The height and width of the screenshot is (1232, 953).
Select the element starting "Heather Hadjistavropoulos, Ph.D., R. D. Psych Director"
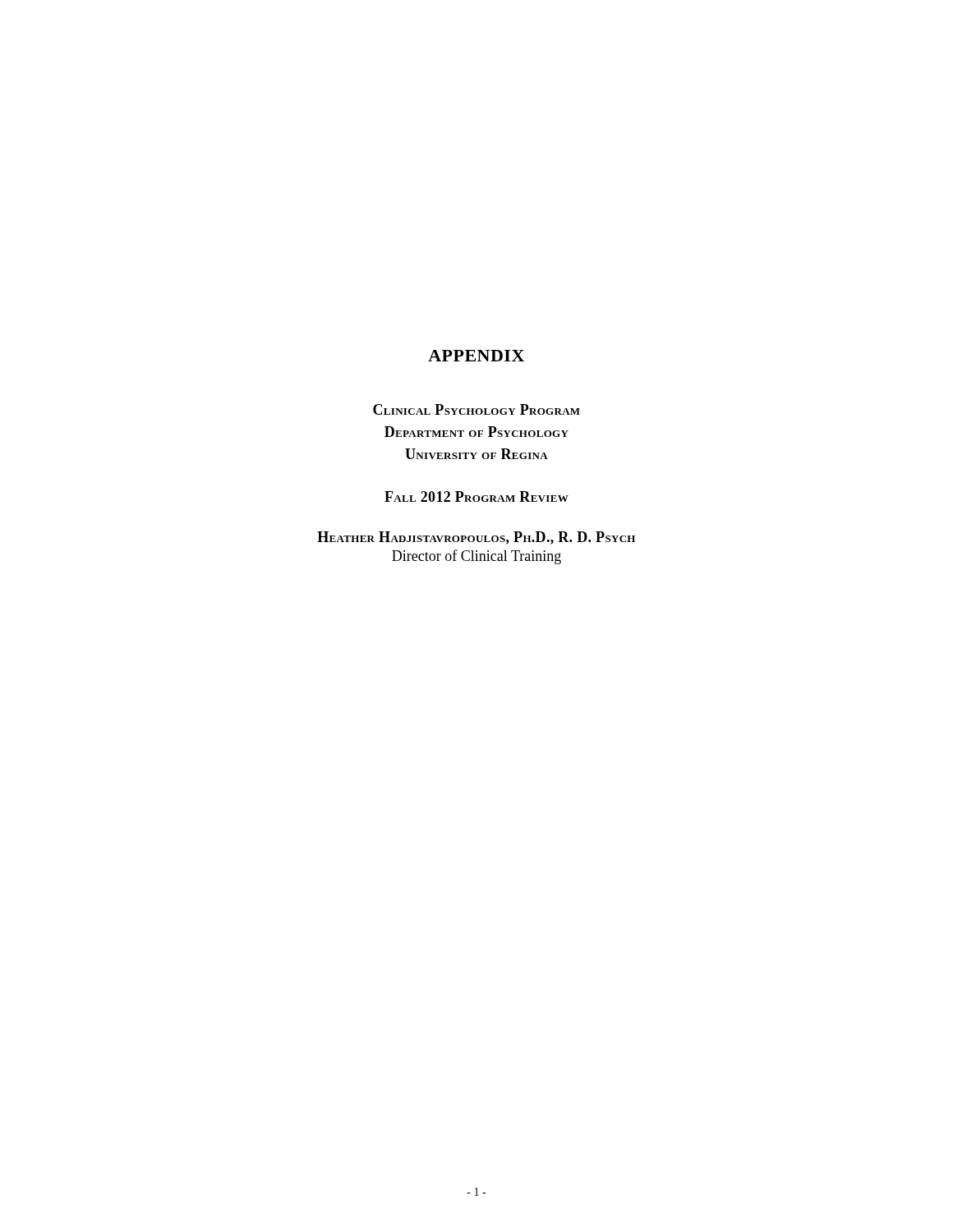476,547
